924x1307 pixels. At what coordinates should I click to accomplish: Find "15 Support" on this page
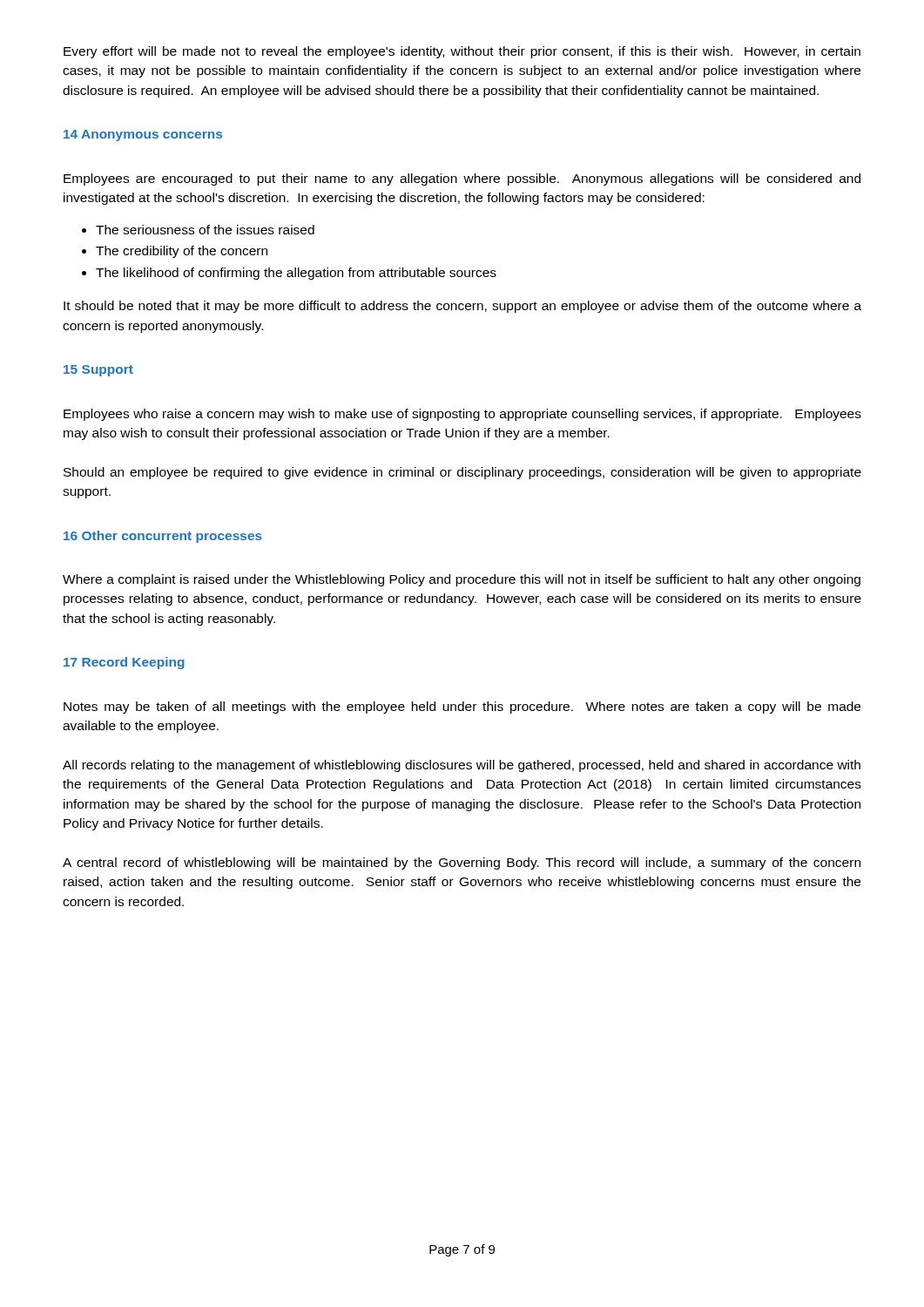pyautogui.click(x=98, y=369)
